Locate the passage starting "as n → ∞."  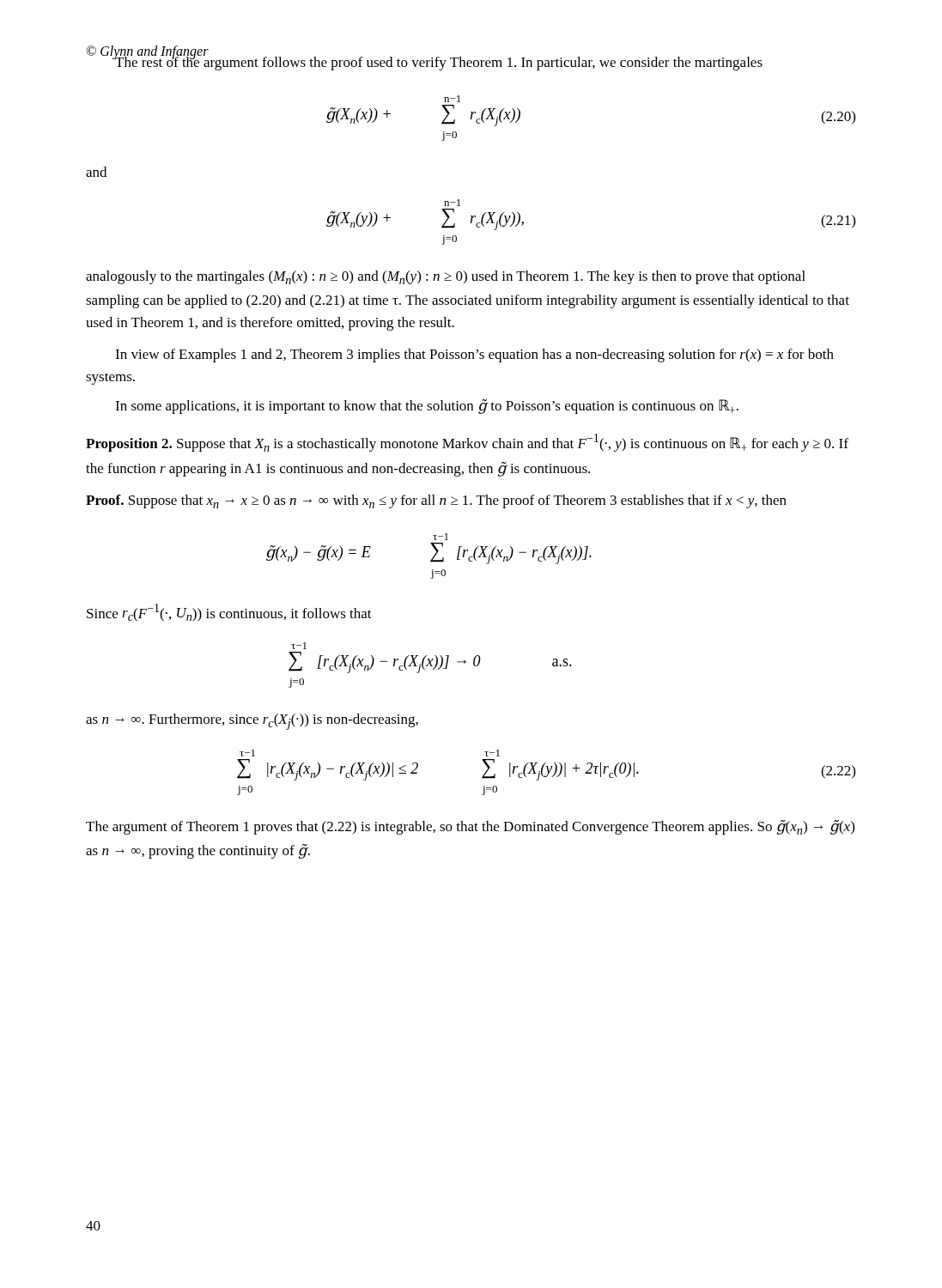[x=252, y=722]
